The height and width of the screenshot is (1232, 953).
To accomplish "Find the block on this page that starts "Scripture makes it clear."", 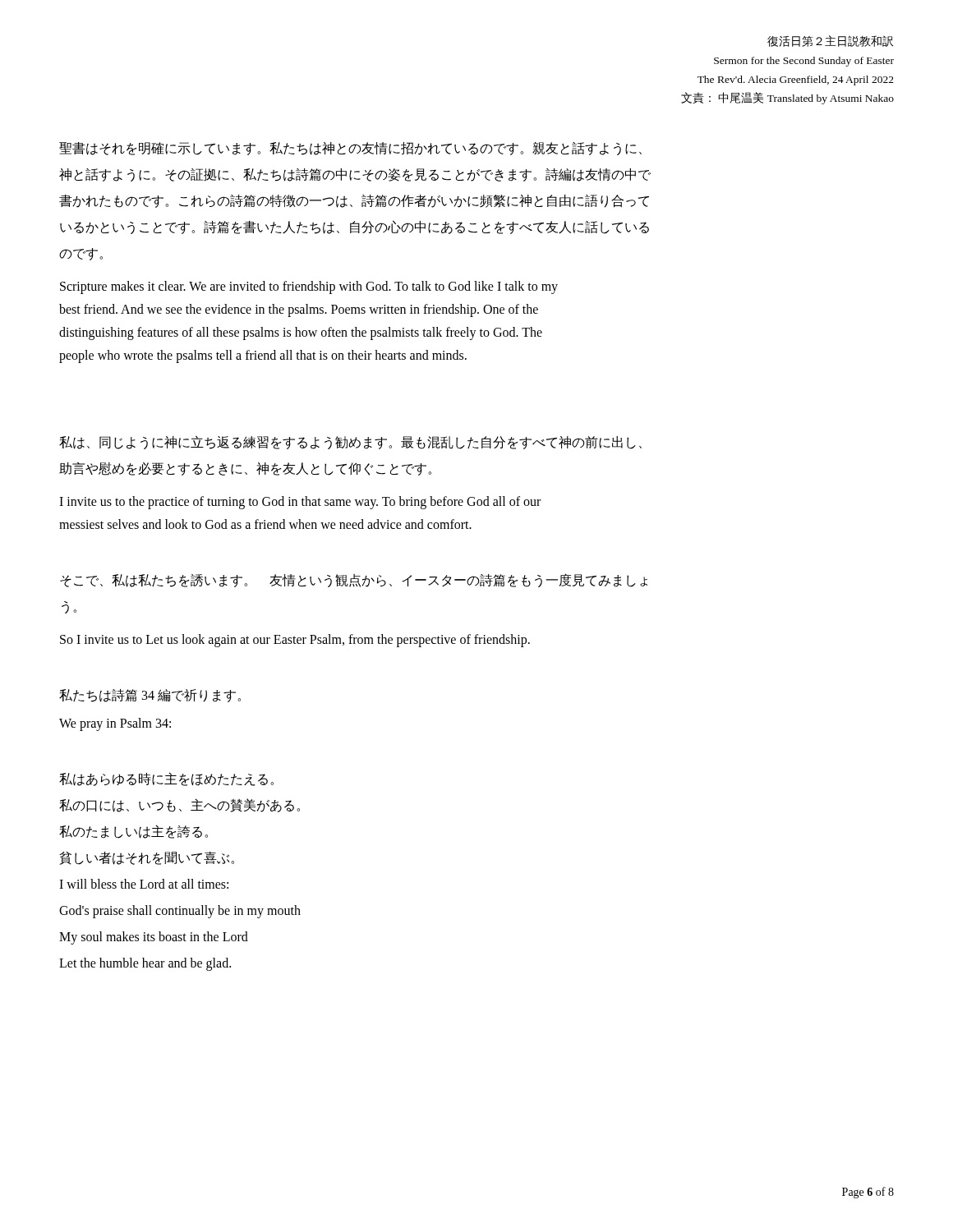I will [309, 321].
